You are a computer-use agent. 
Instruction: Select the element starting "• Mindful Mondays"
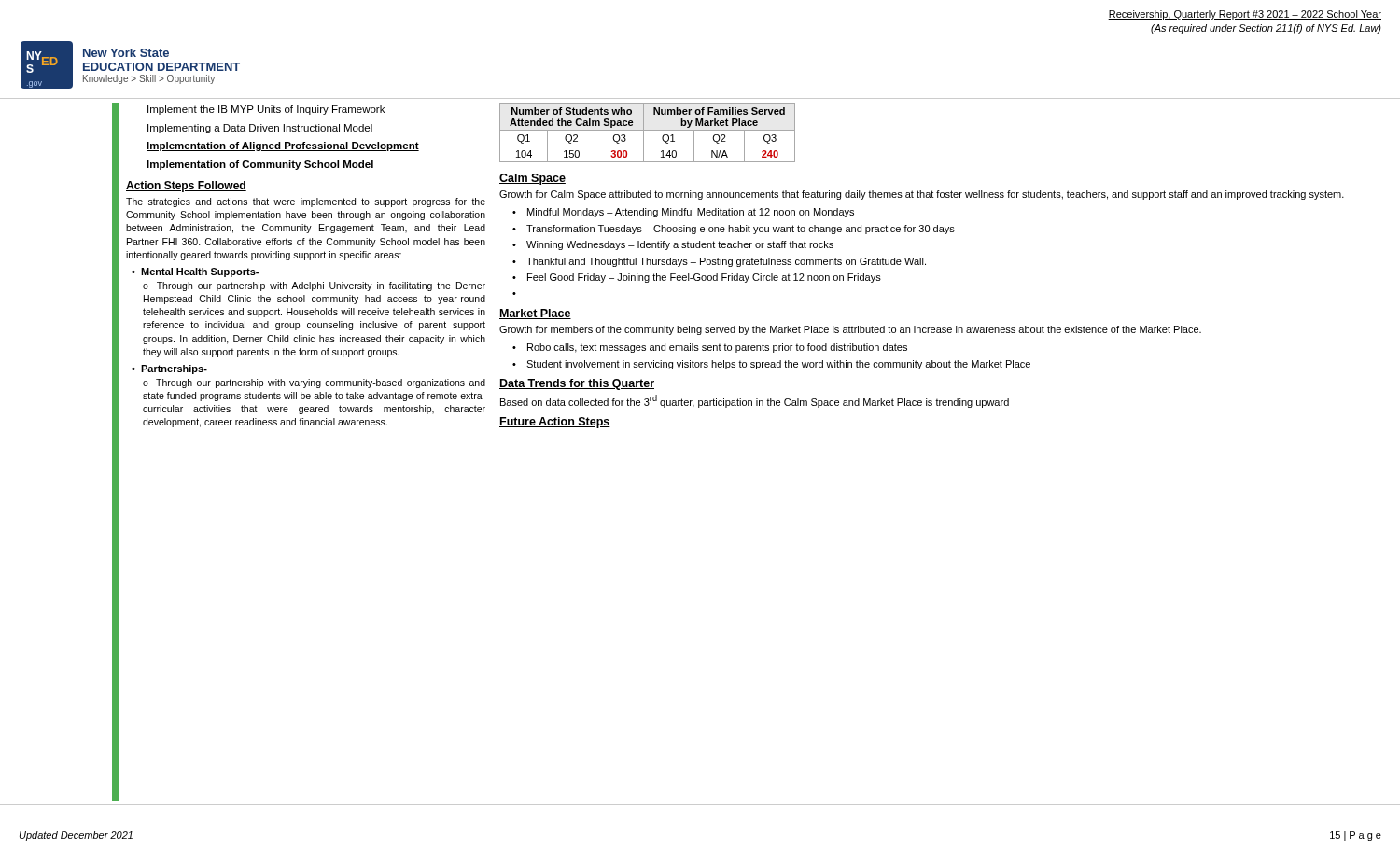coord(683,213)
